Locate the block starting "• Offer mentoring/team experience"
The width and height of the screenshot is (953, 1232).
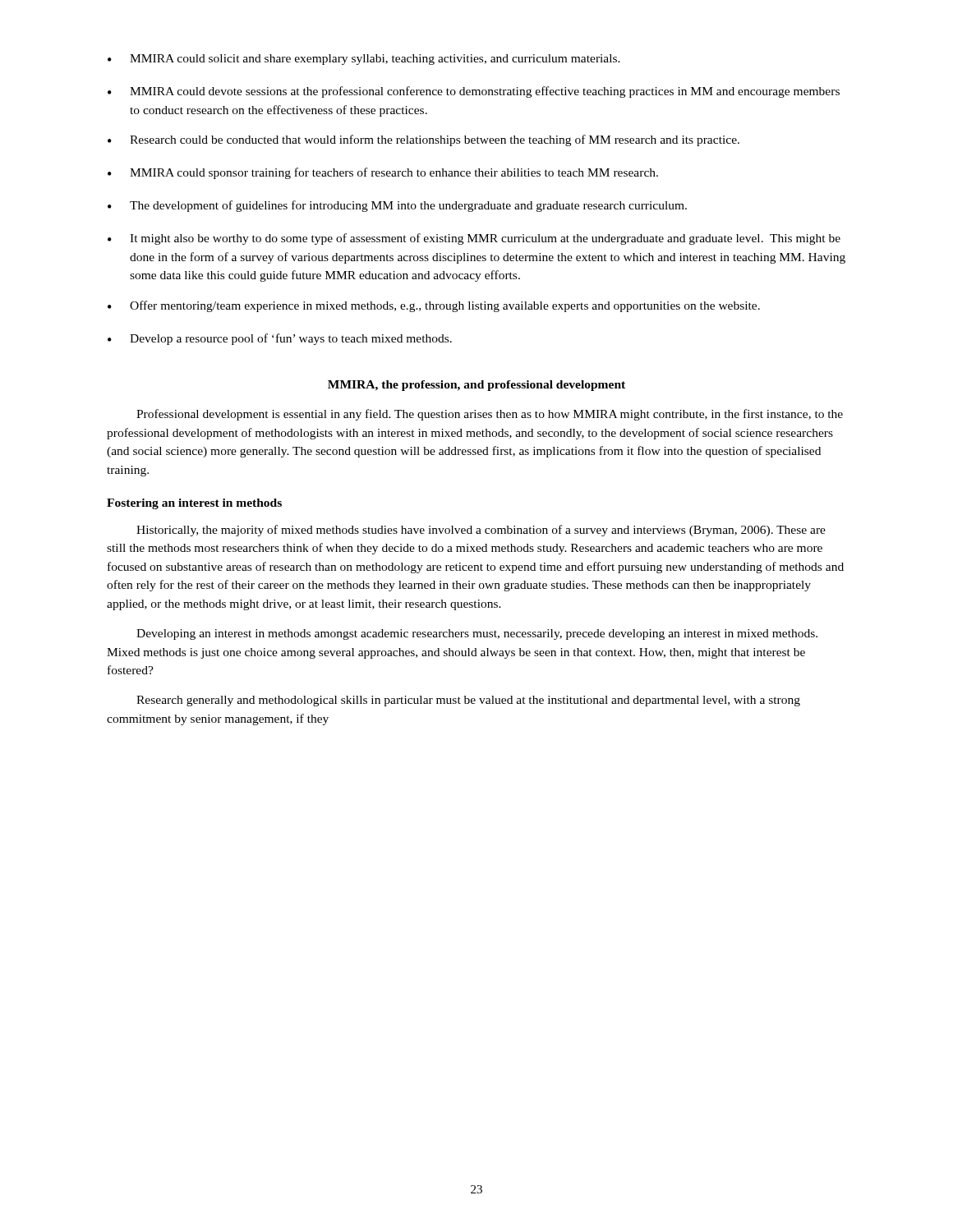coord(476,307)
